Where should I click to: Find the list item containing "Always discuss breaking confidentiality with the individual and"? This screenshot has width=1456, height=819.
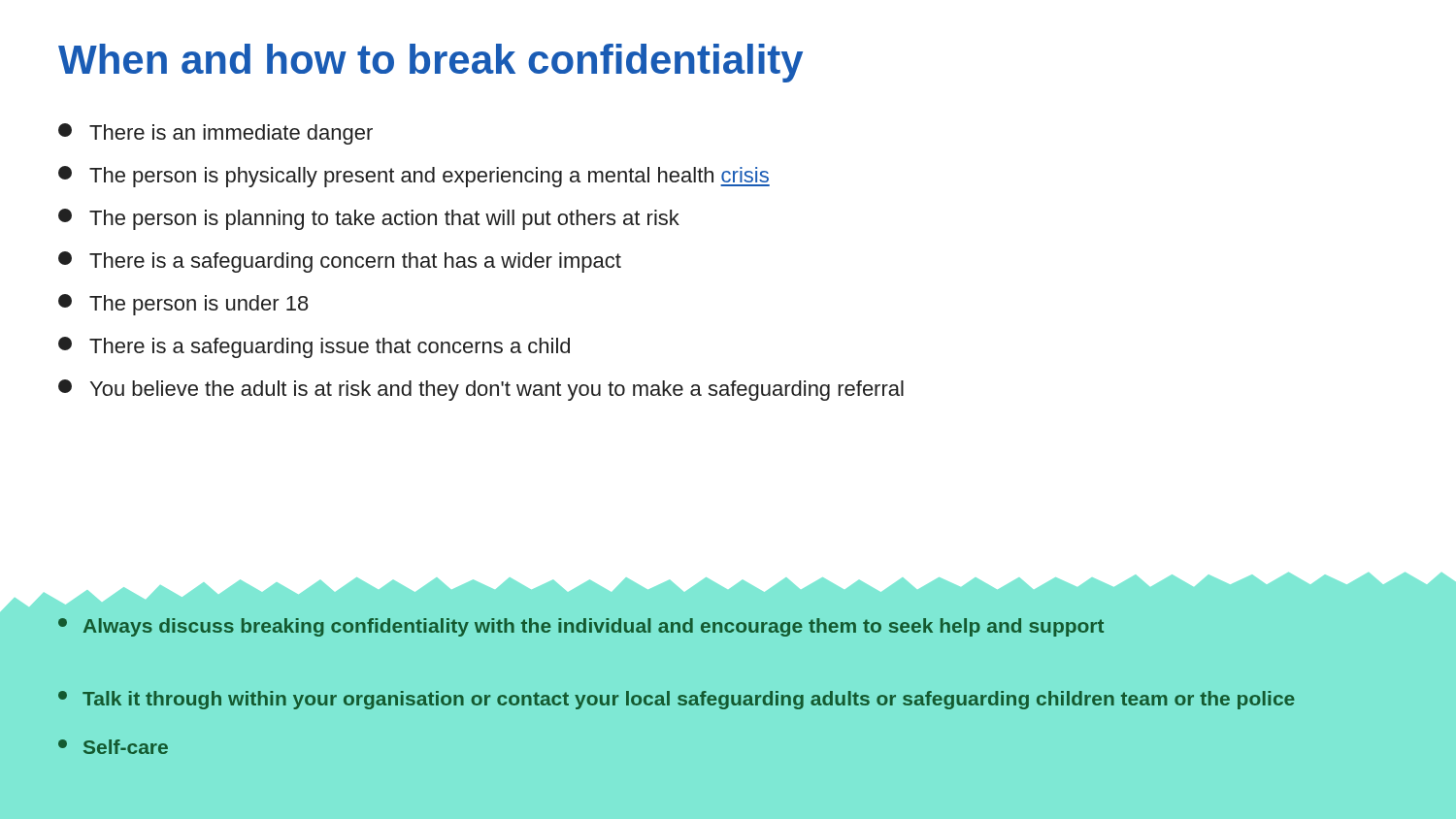pyautogui.click(x=581, y=625)
